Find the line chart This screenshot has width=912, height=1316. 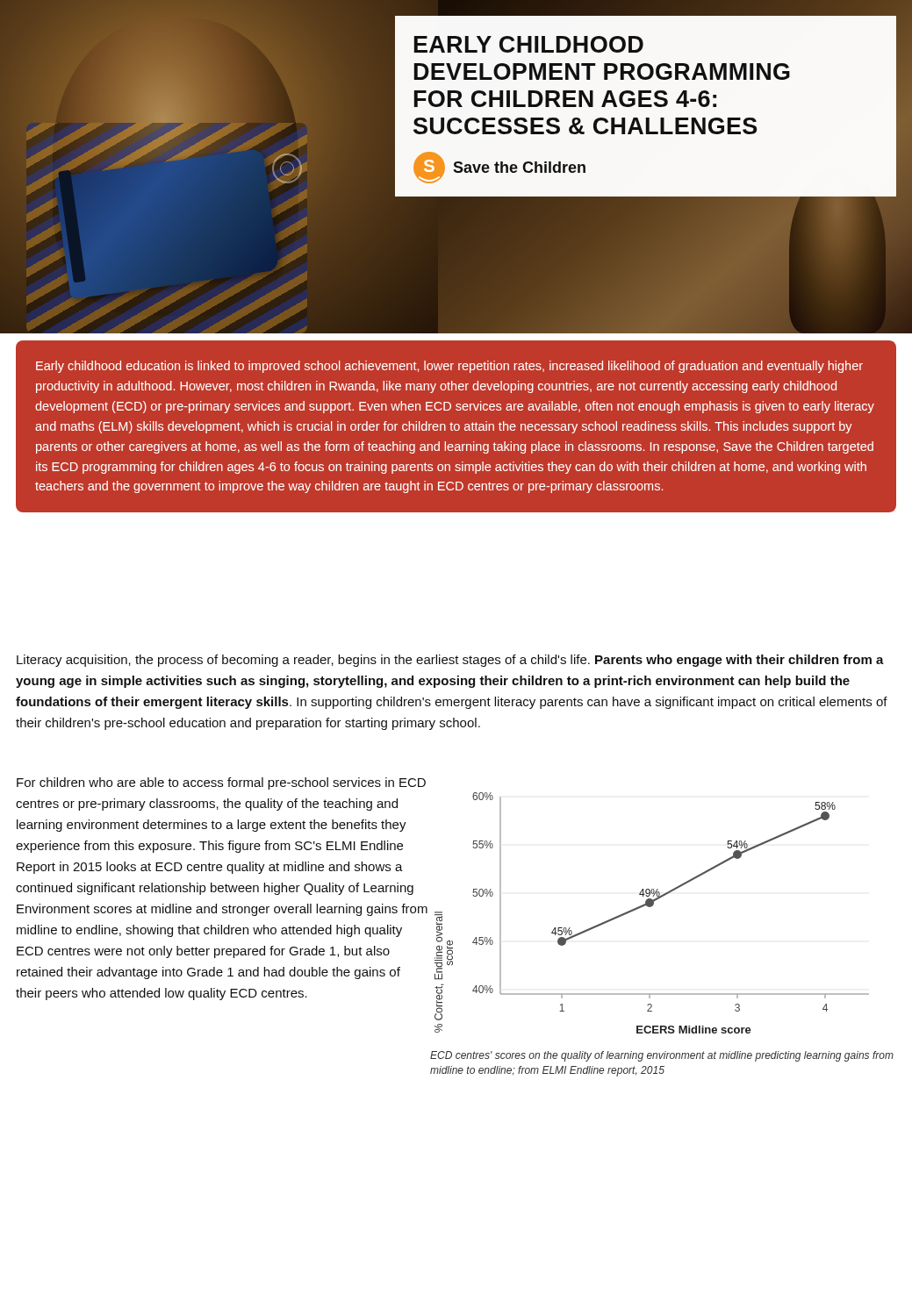click(663, 908)
